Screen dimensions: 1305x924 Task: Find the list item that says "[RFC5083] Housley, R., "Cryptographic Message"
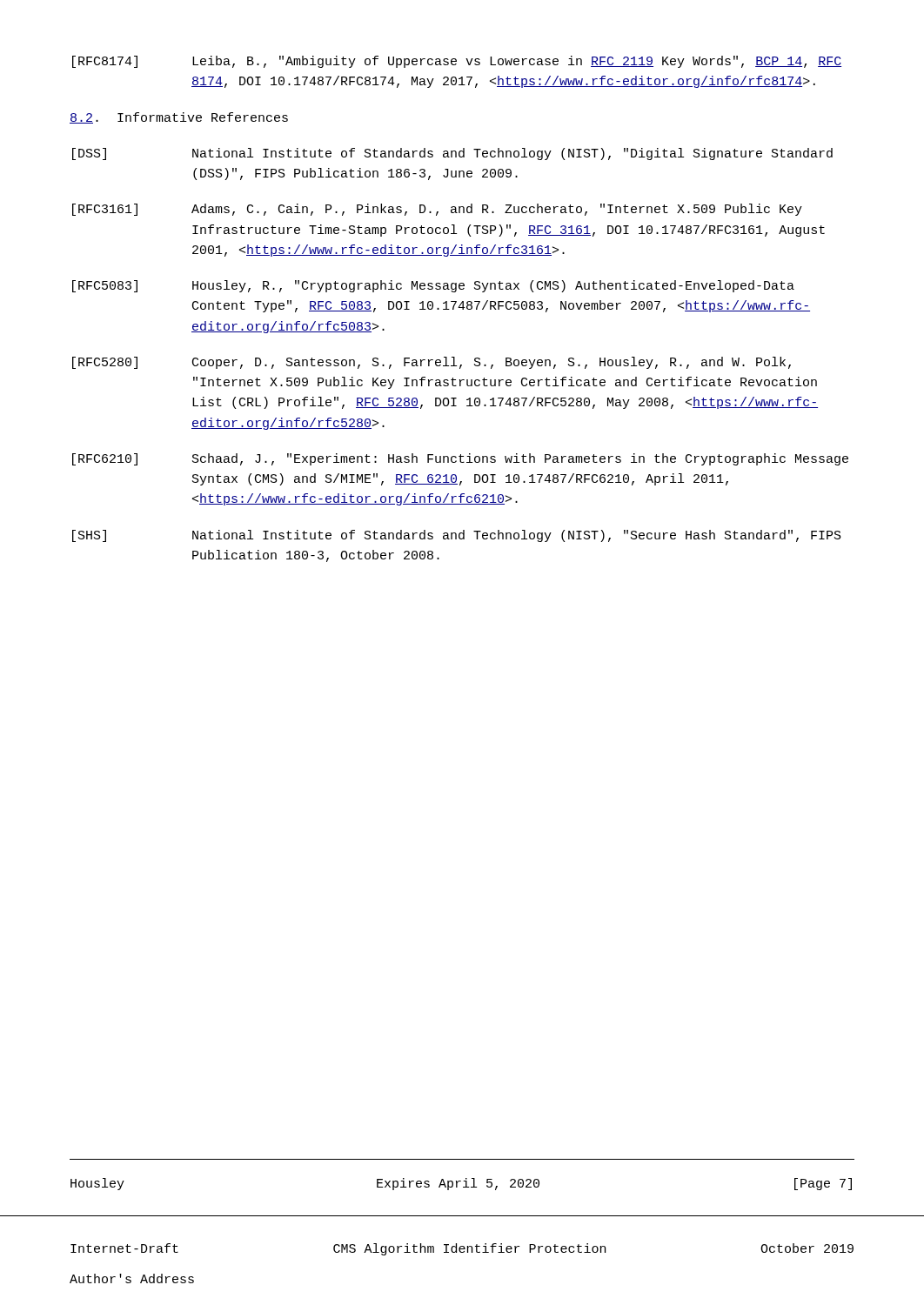click(x=462, y=307)
